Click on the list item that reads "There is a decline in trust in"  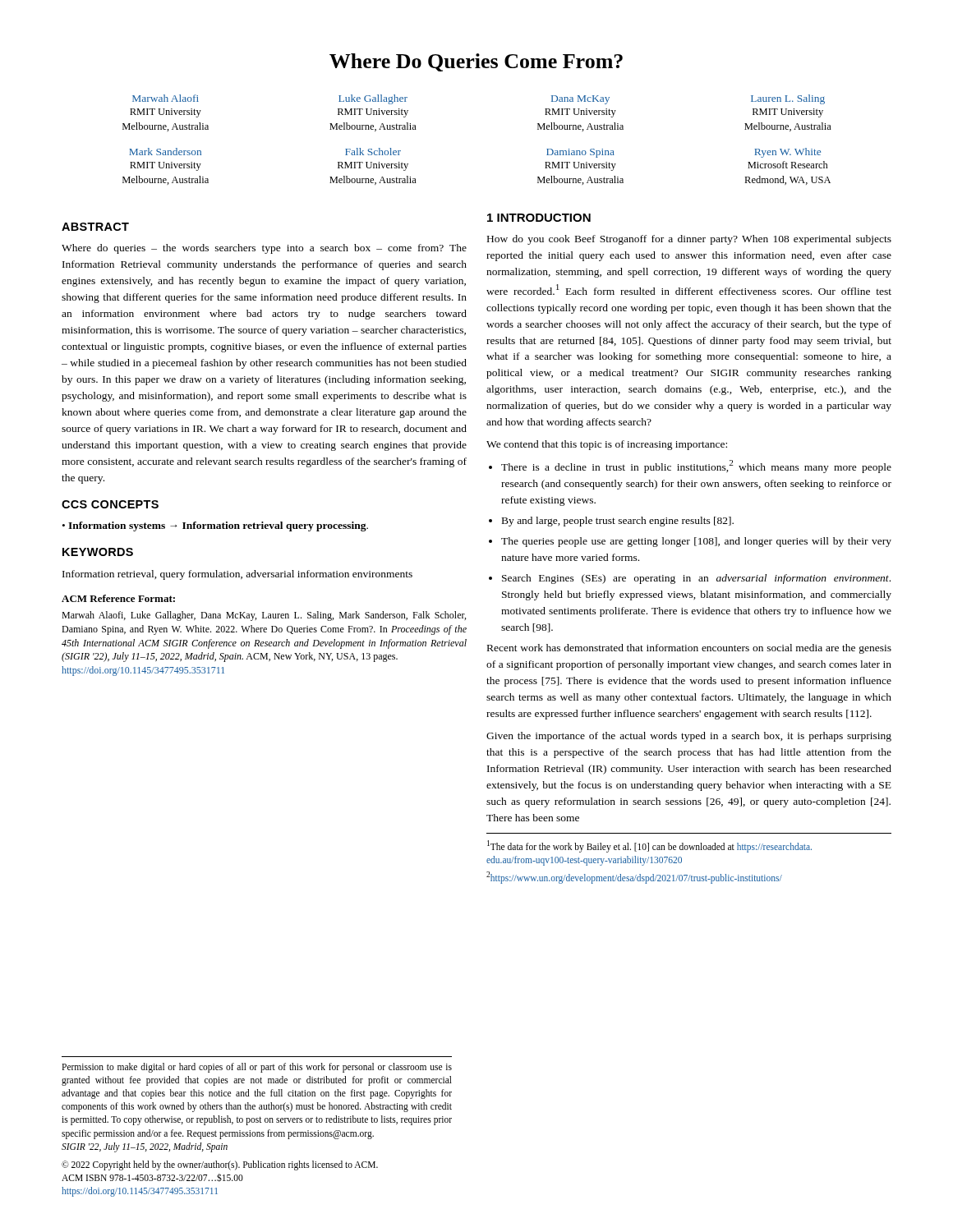pos(696,482)
